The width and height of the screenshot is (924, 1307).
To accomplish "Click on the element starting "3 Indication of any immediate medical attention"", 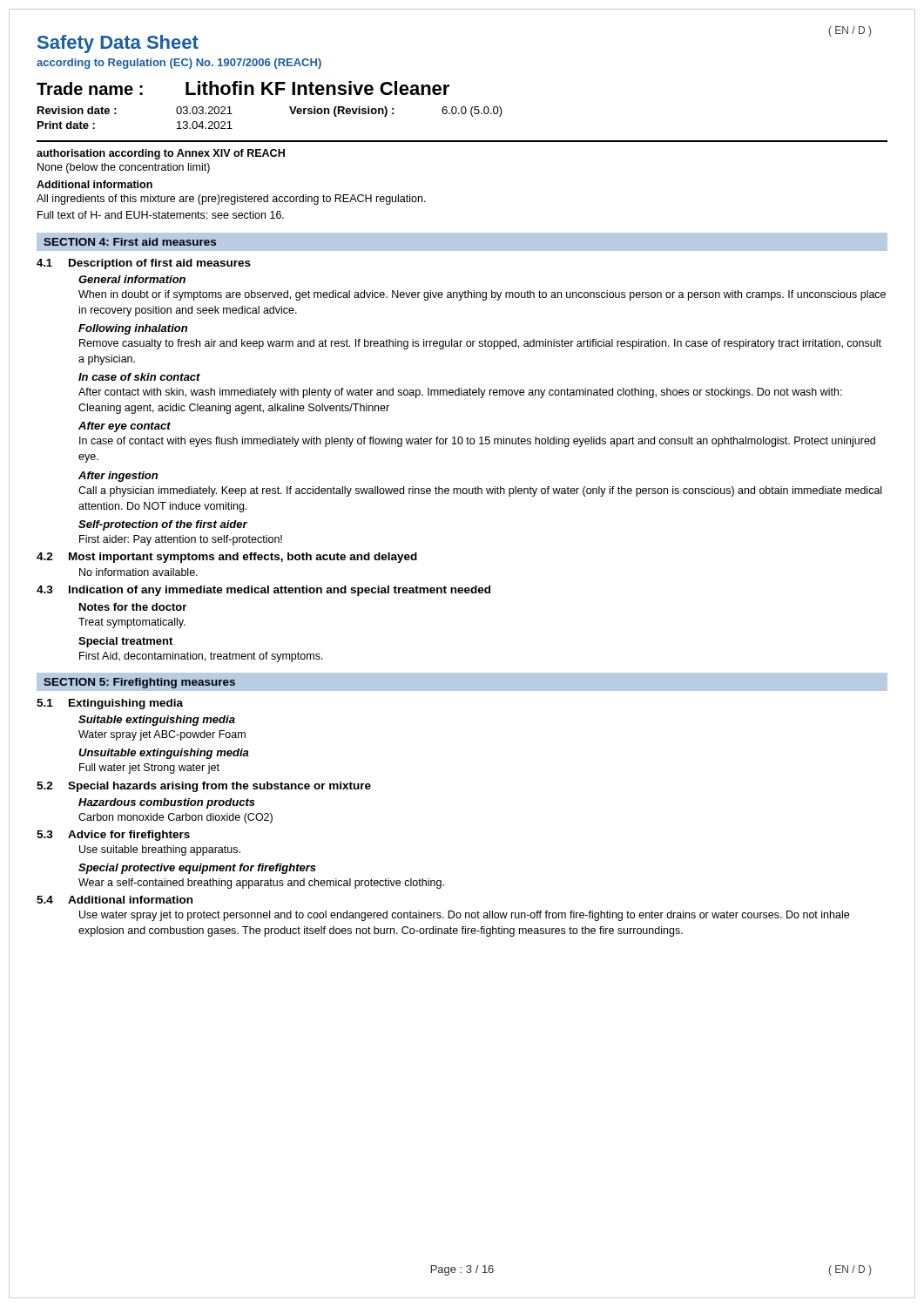I will 460,589.
